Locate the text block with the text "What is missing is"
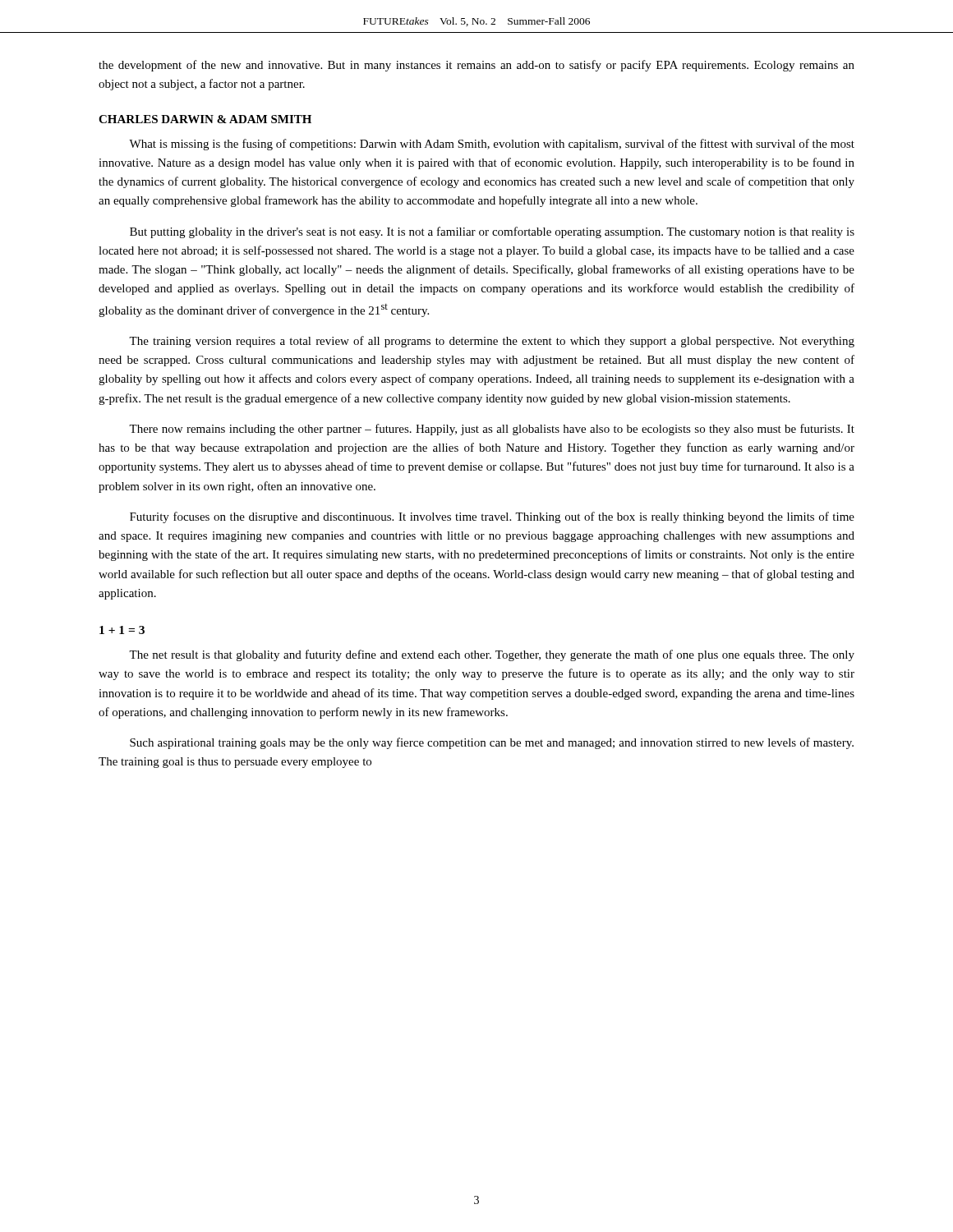Viewport: 953px width, 1232px height. [476, 172]
